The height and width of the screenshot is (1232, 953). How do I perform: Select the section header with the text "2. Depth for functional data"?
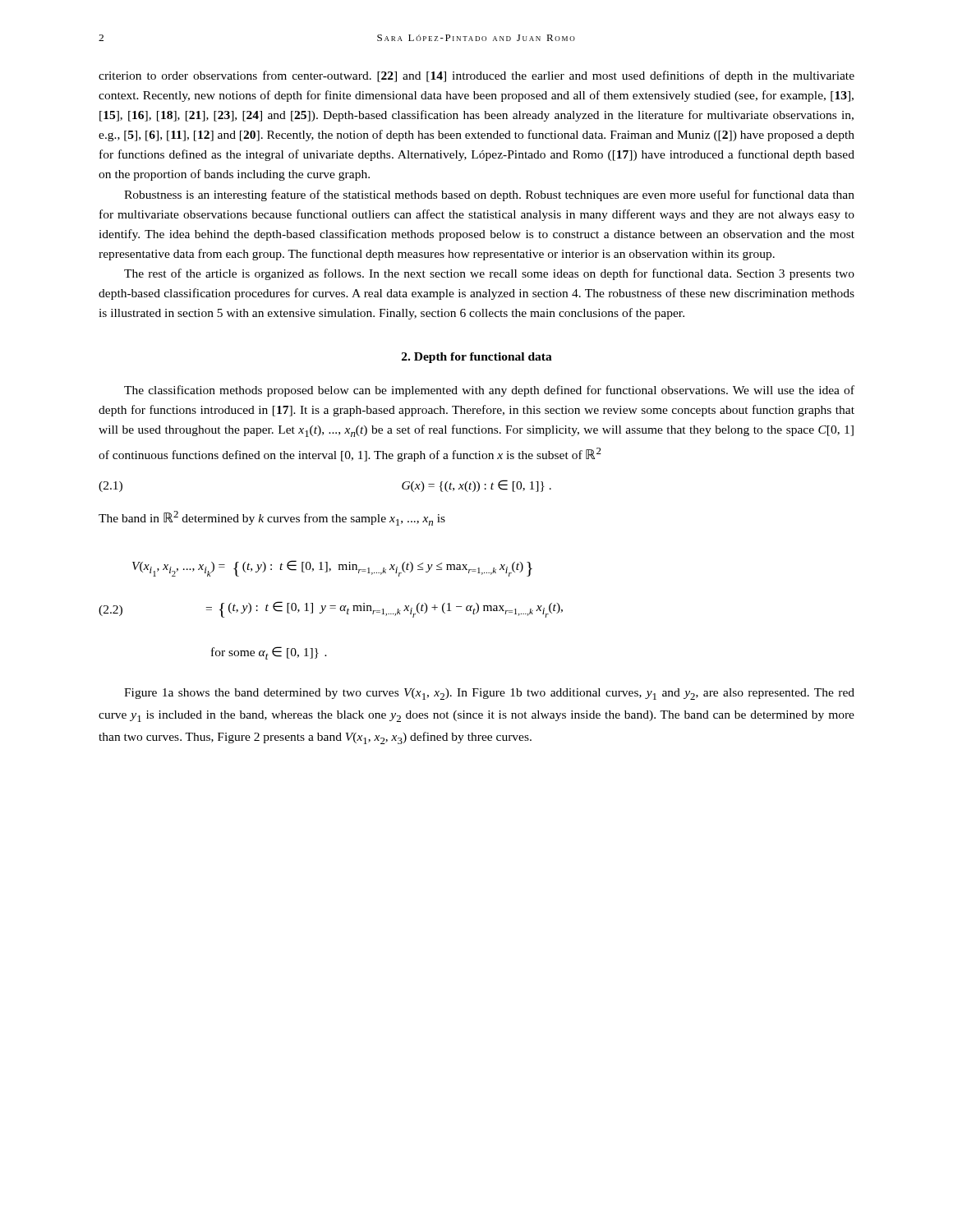(x=476, y=356)
